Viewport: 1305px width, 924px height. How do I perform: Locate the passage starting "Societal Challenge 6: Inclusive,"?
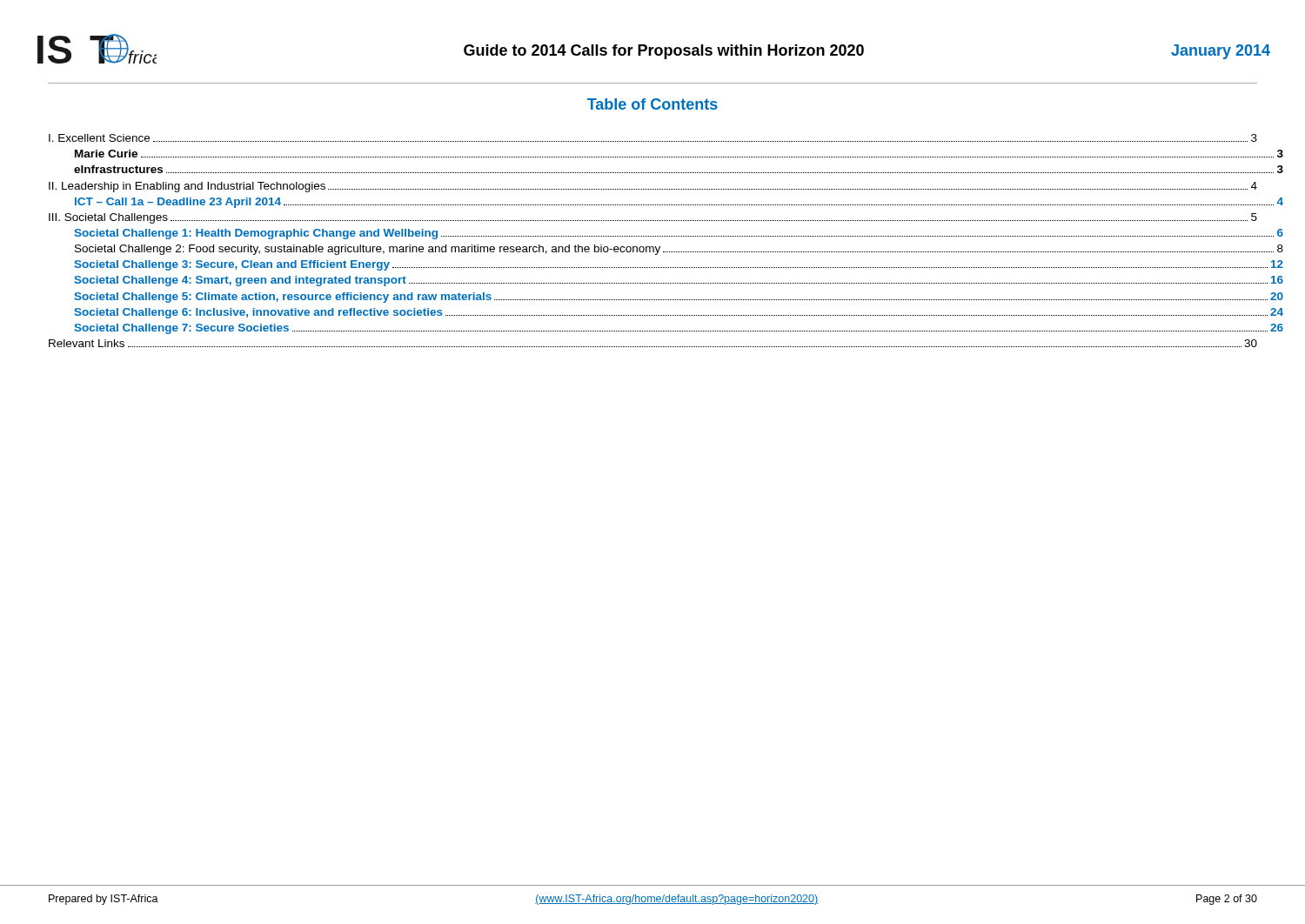click(679, 311)
